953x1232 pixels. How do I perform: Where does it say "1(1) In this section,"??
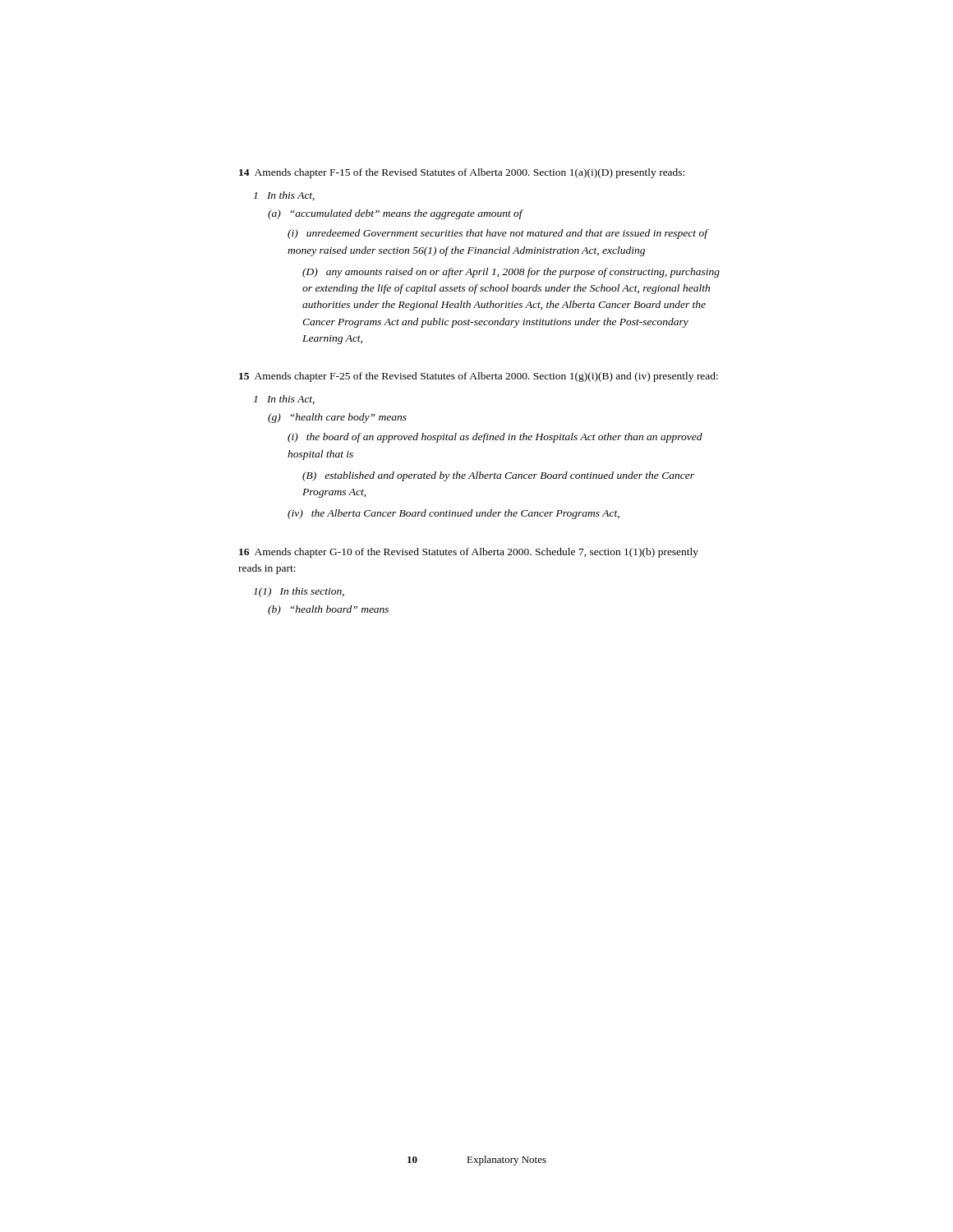pyautogui.click(x=299, y=591)
